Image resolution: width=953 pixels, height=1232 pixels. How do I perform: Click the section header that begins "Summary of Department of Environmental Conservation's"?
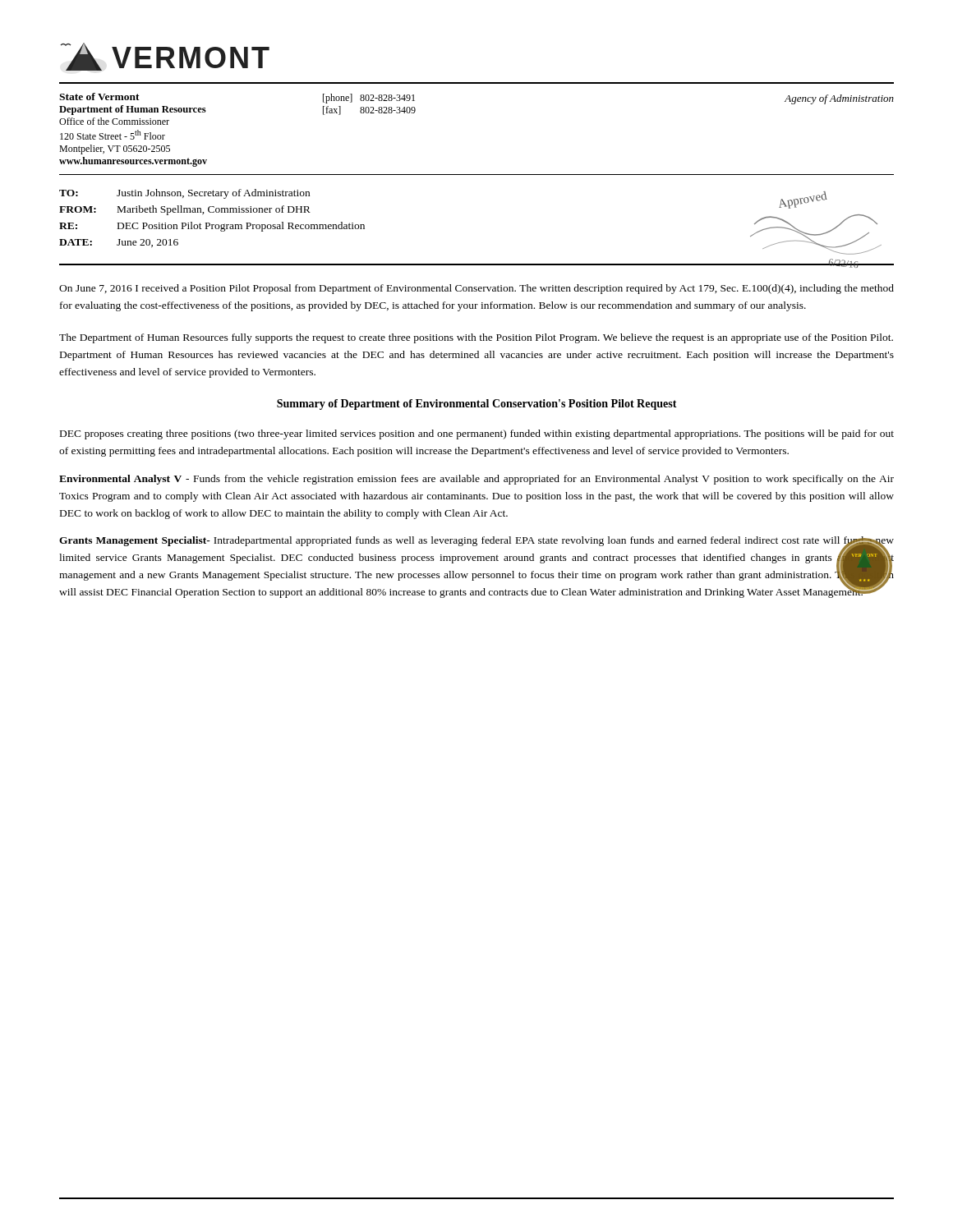point(476,403)
